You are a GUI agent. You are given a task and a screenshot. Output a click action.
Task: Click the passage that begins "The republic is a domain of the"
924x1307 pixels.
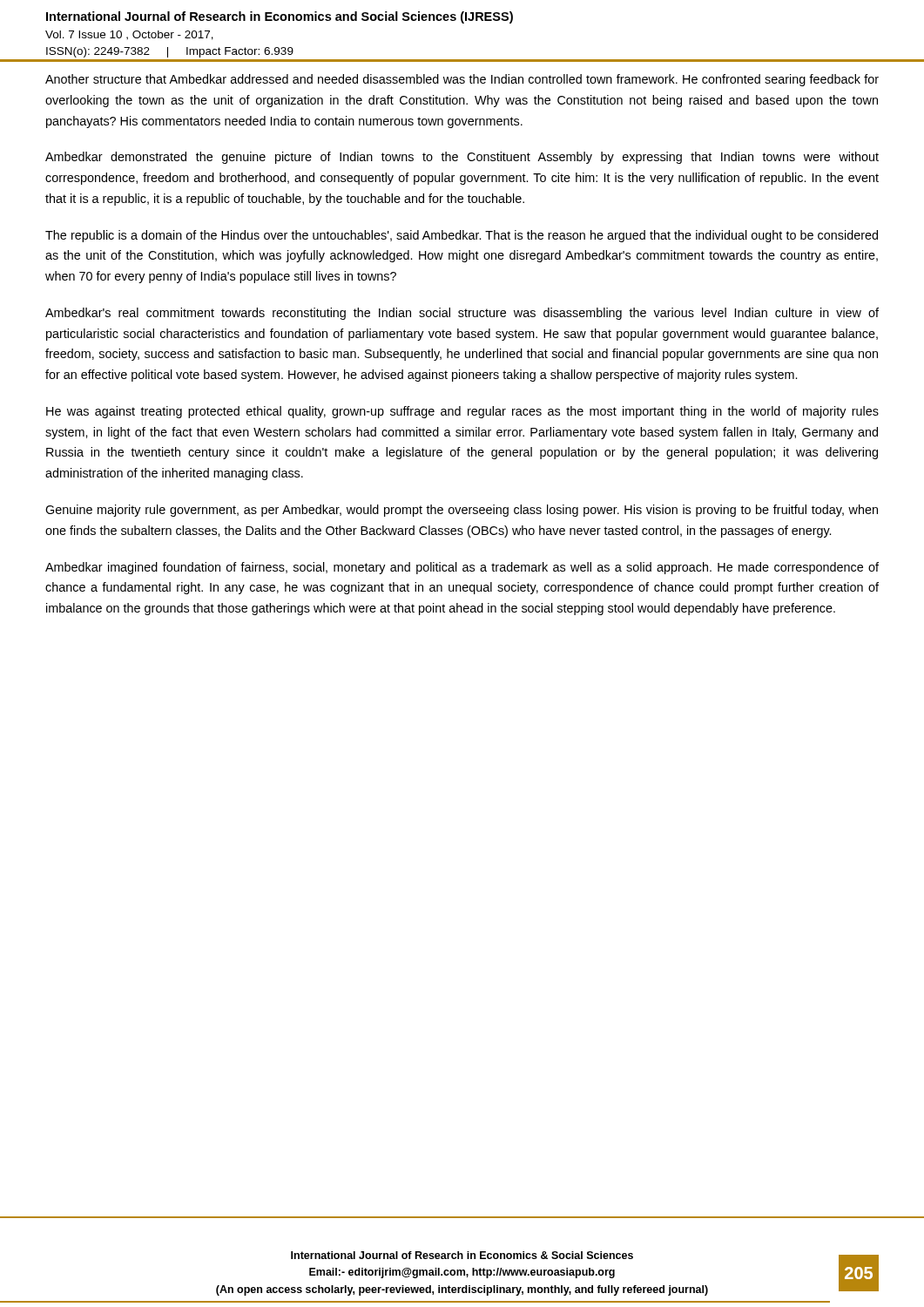coord(462,256)
